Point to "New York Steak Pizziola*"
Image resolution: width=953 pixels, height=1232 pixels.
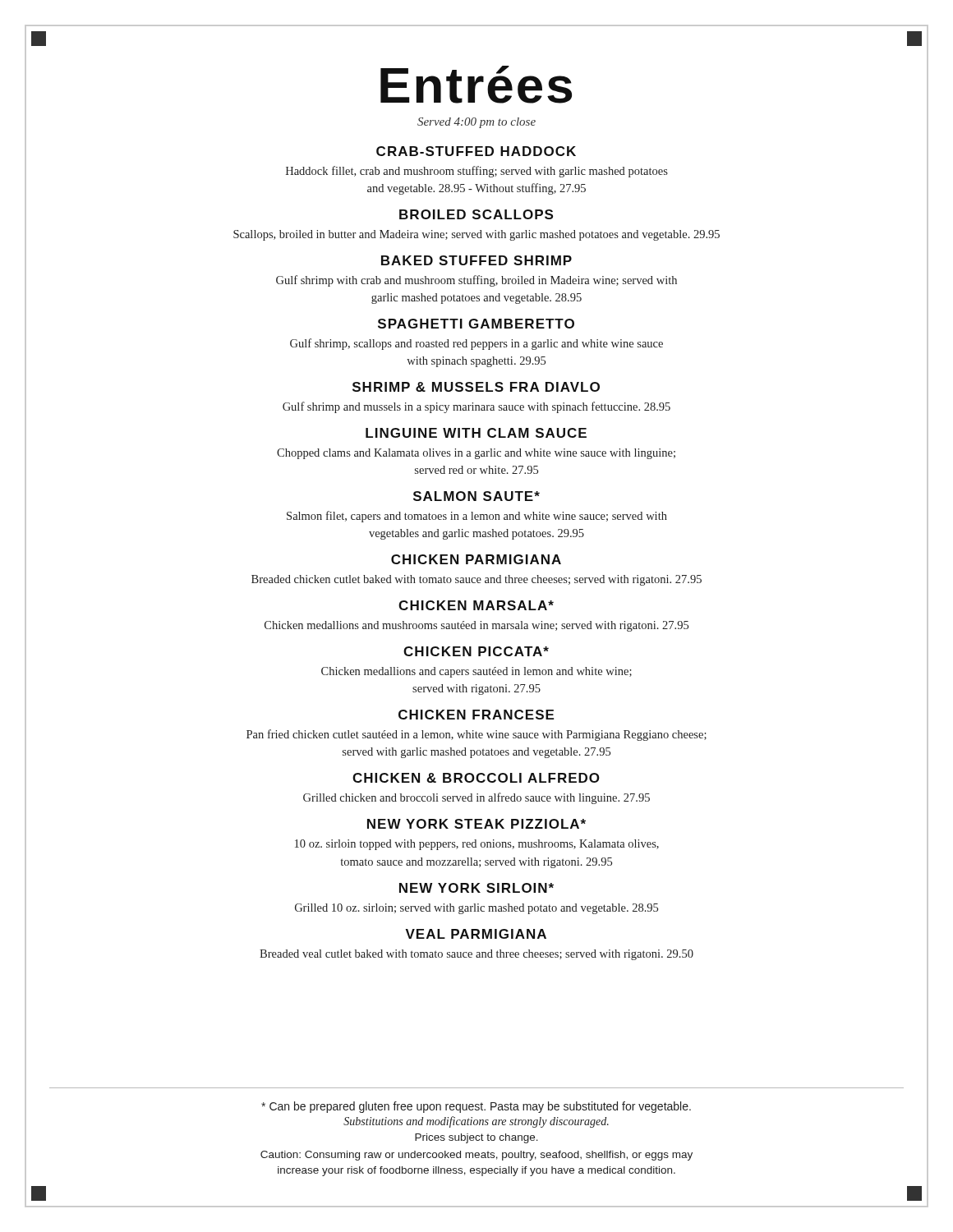coord(476,825)
